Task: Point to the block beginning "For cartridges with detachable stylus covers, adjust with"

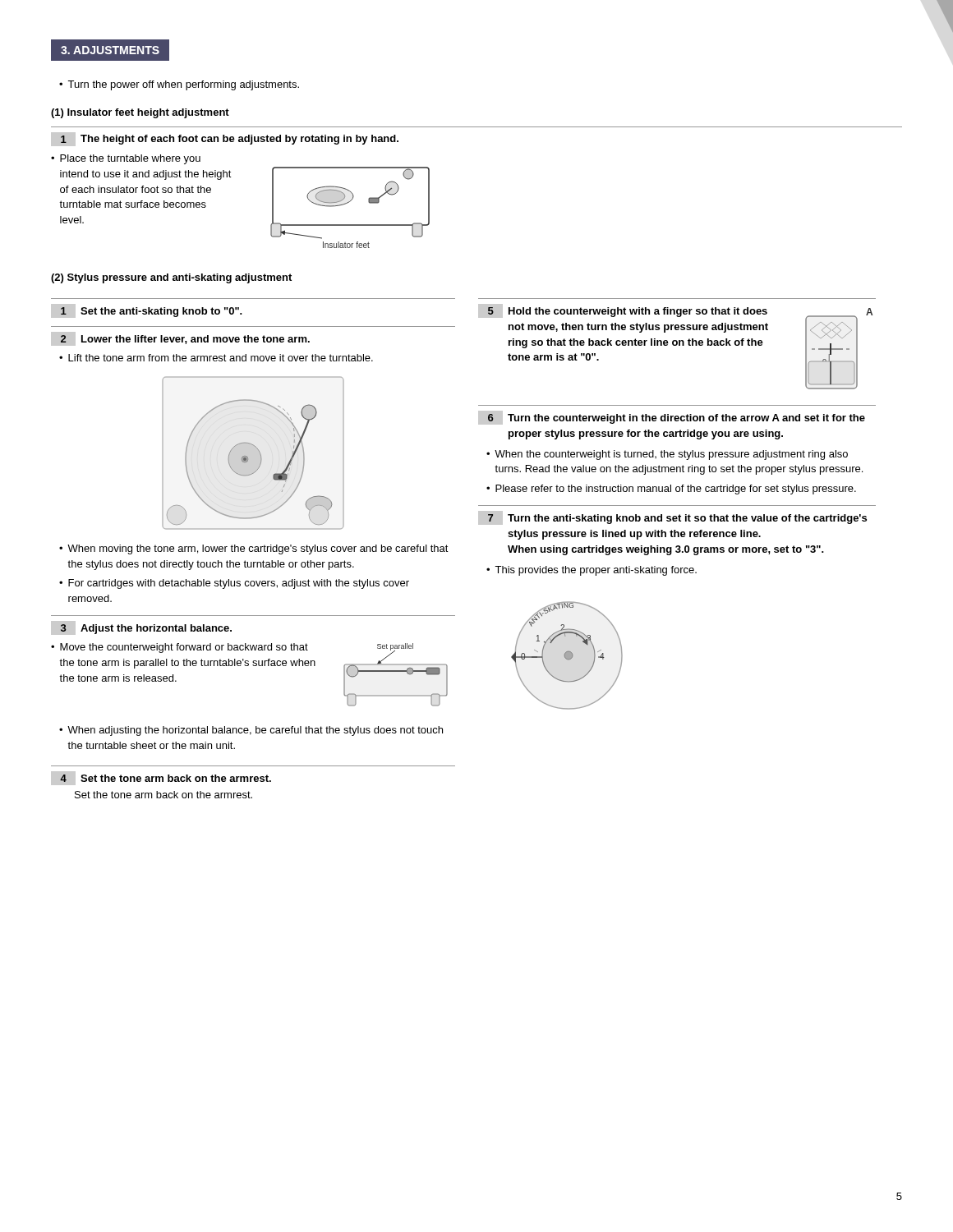Action: pyautogui.click(x=238, y=591)
